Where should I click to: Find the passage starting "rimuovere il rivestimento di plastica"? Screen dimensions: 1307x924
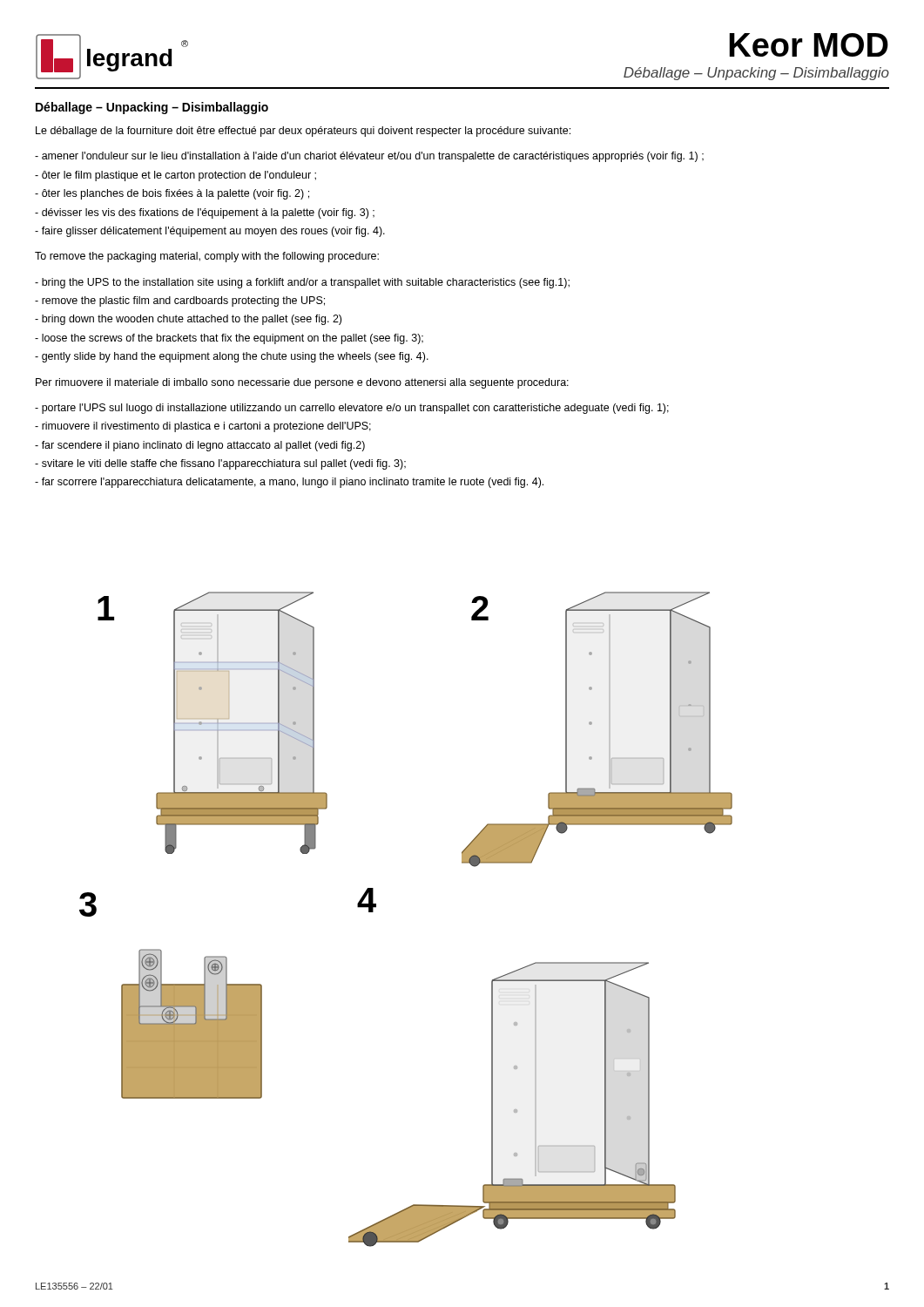tap(203, 426)
